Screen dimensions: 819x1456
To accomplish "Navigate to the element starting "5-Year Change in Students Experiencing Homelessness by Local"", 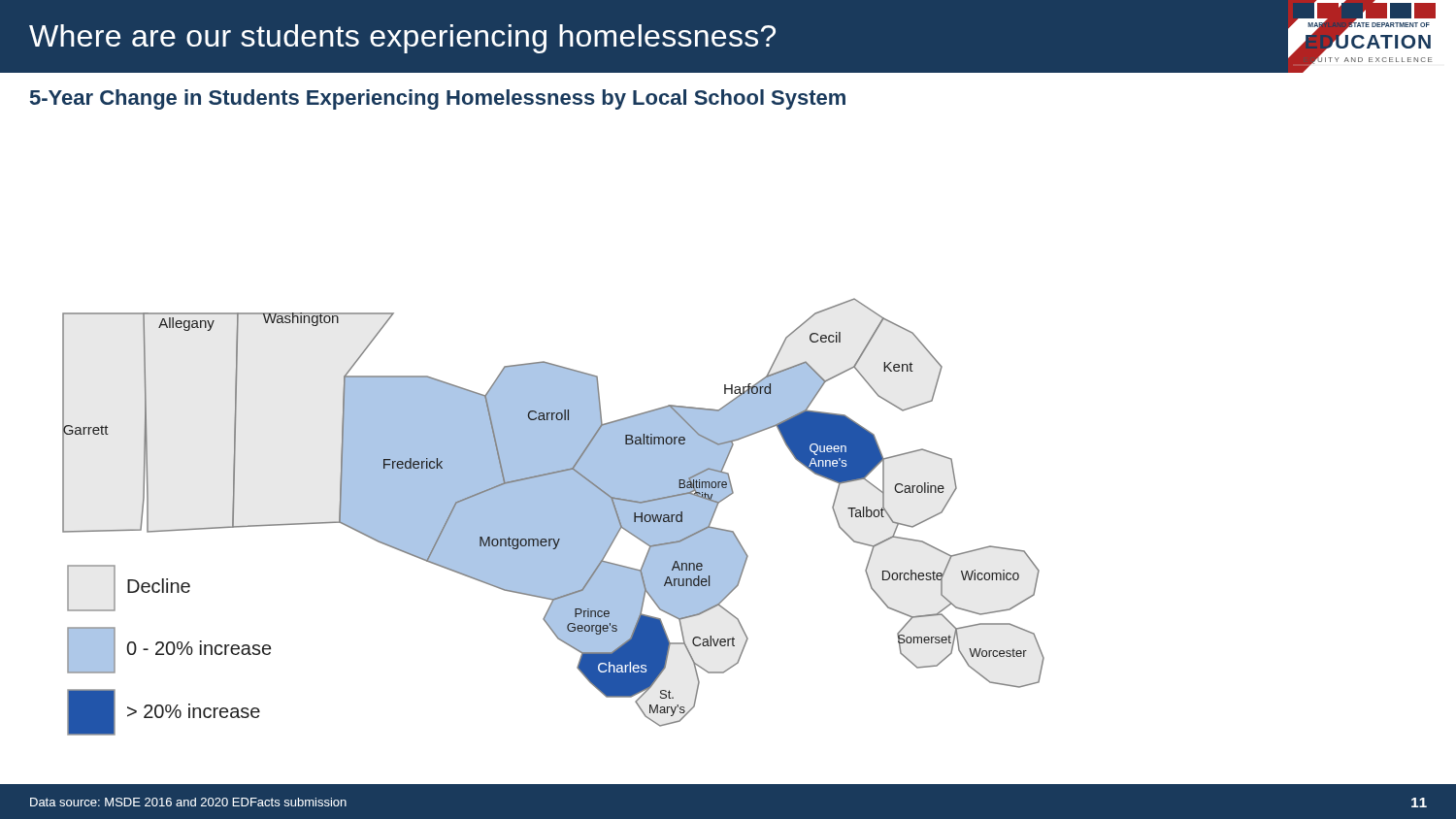I will [x=438, y=98].
